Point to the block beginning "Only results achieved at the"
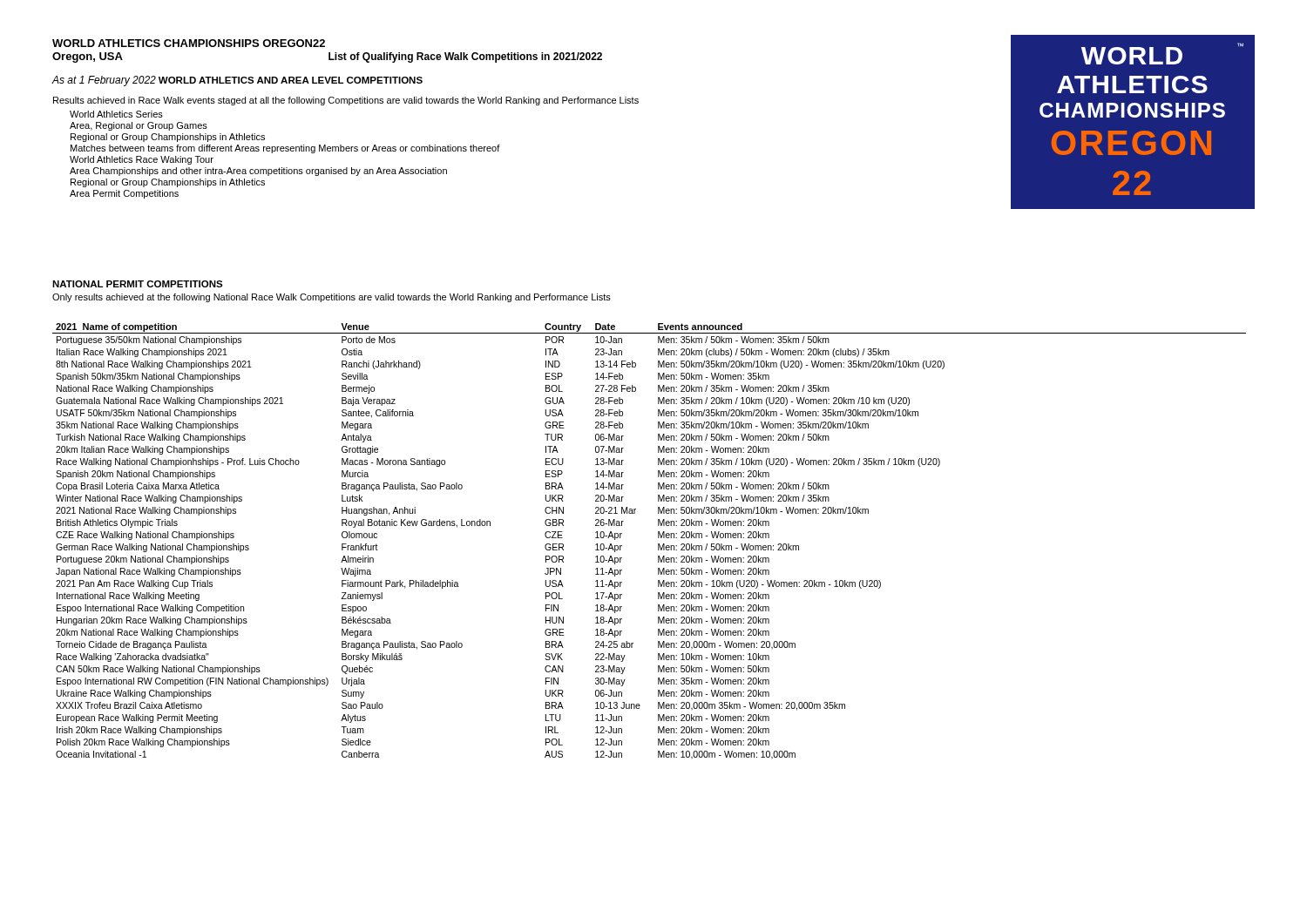The width and height of the screenshot is (1307, 924). click(x=331, y=297)
